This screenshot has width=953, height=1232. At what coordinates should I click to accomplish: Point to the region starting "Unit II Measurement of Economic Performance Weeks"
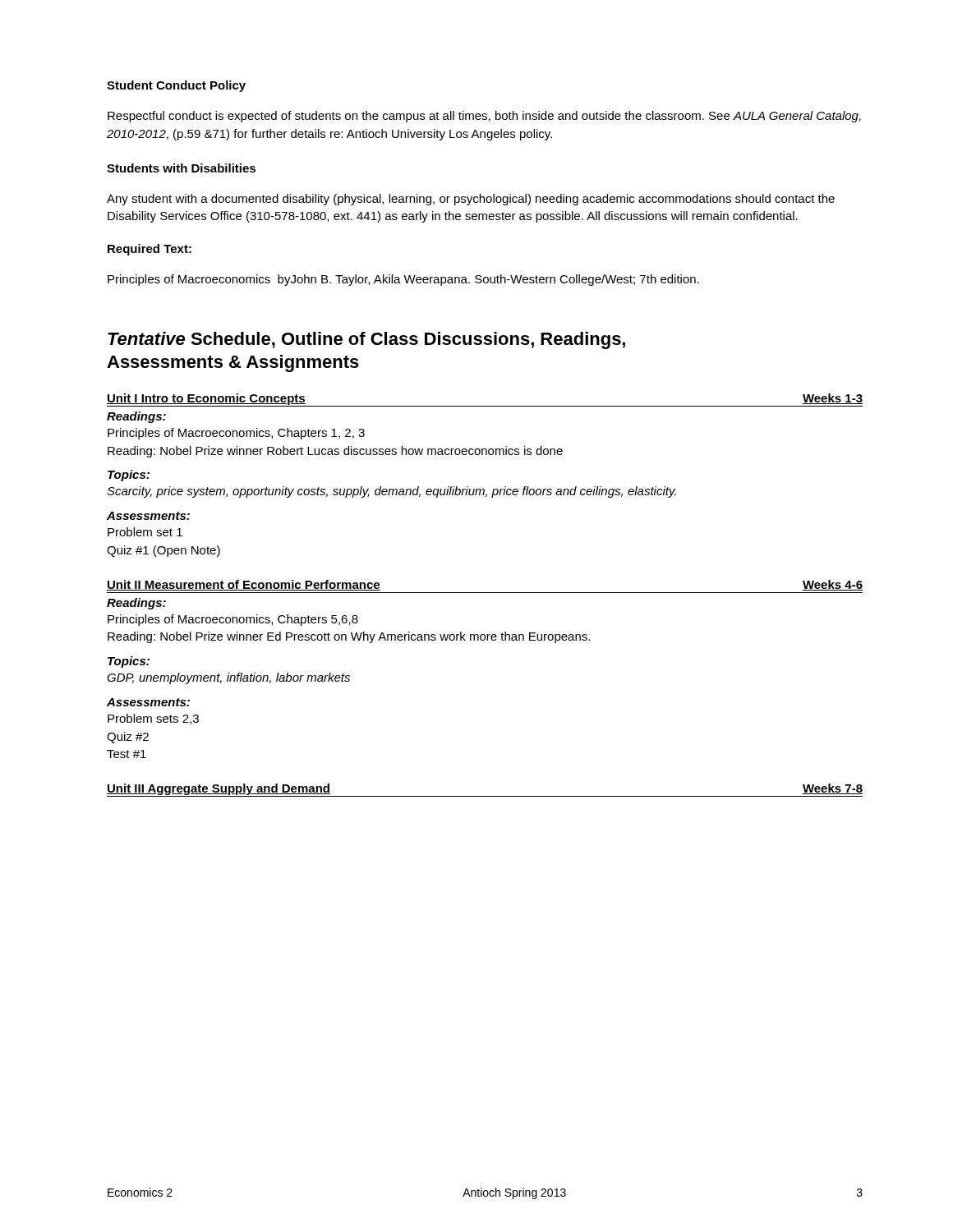[x=485, y=585]
